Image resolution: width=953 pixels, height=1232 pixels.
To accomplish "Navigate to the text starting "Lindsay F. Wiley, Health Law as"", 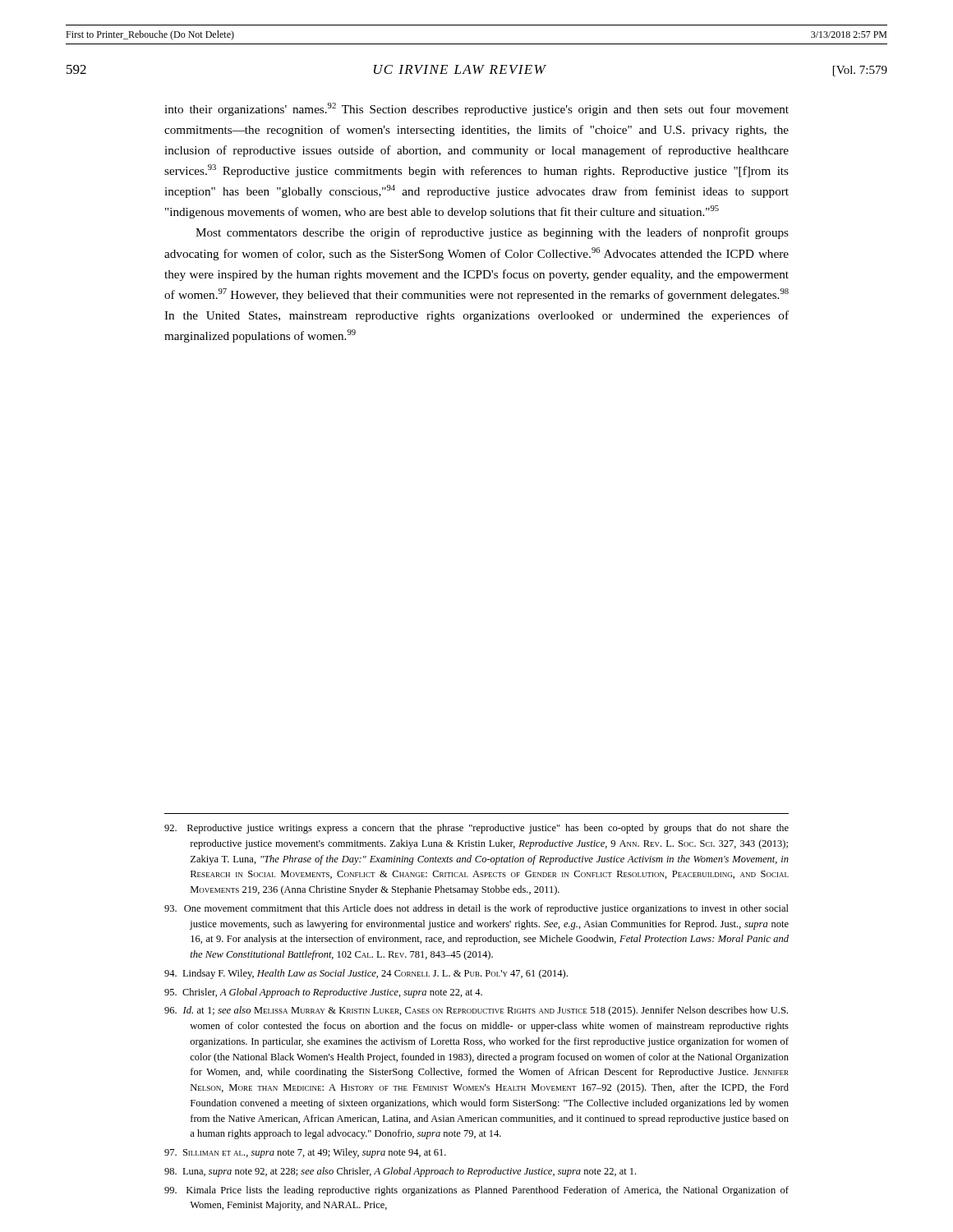I will tap(366, 973).
